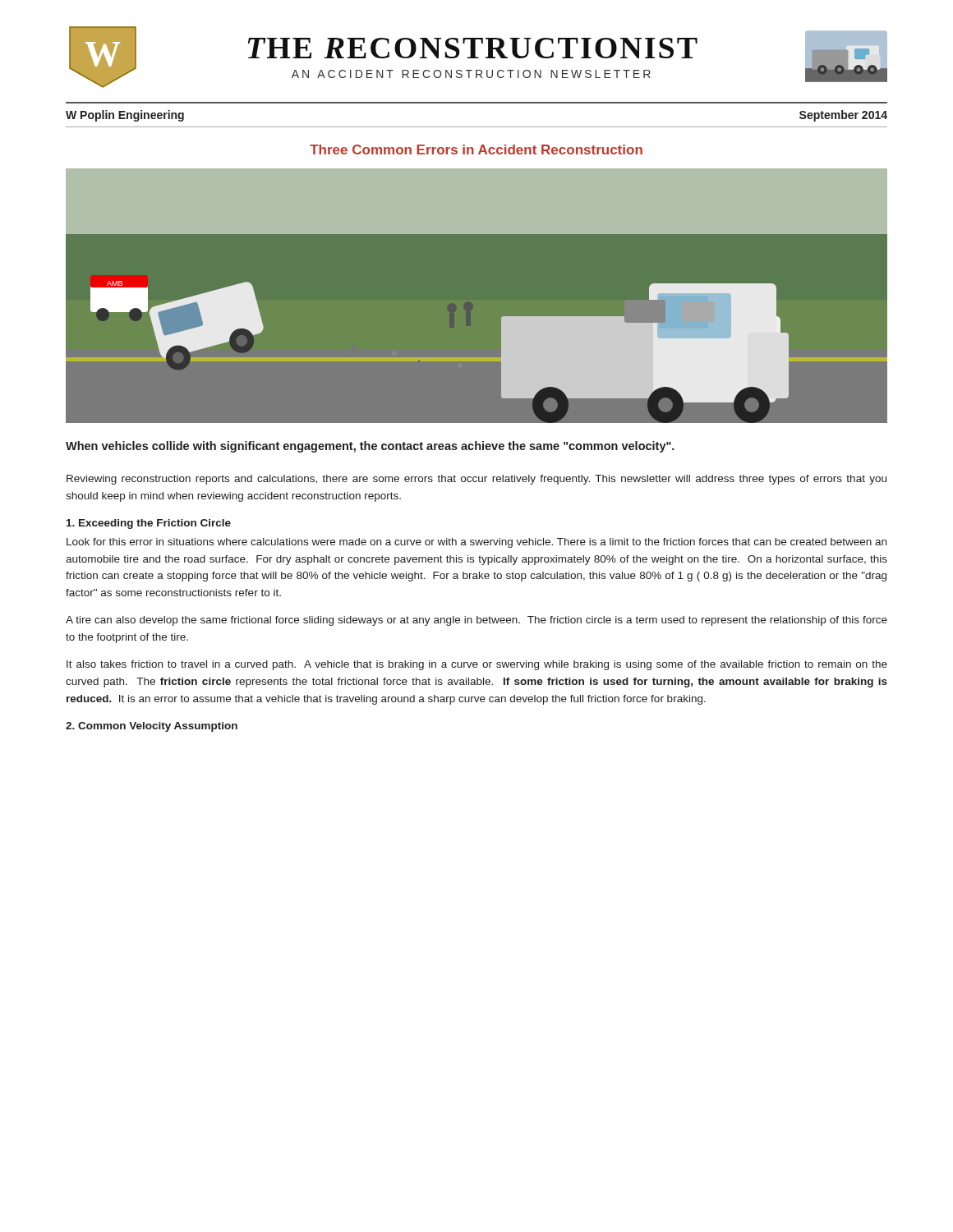Point to the text starting "Three Common Errors"
The height and width of the screenshot is (1232, 953).
point(476,150)
